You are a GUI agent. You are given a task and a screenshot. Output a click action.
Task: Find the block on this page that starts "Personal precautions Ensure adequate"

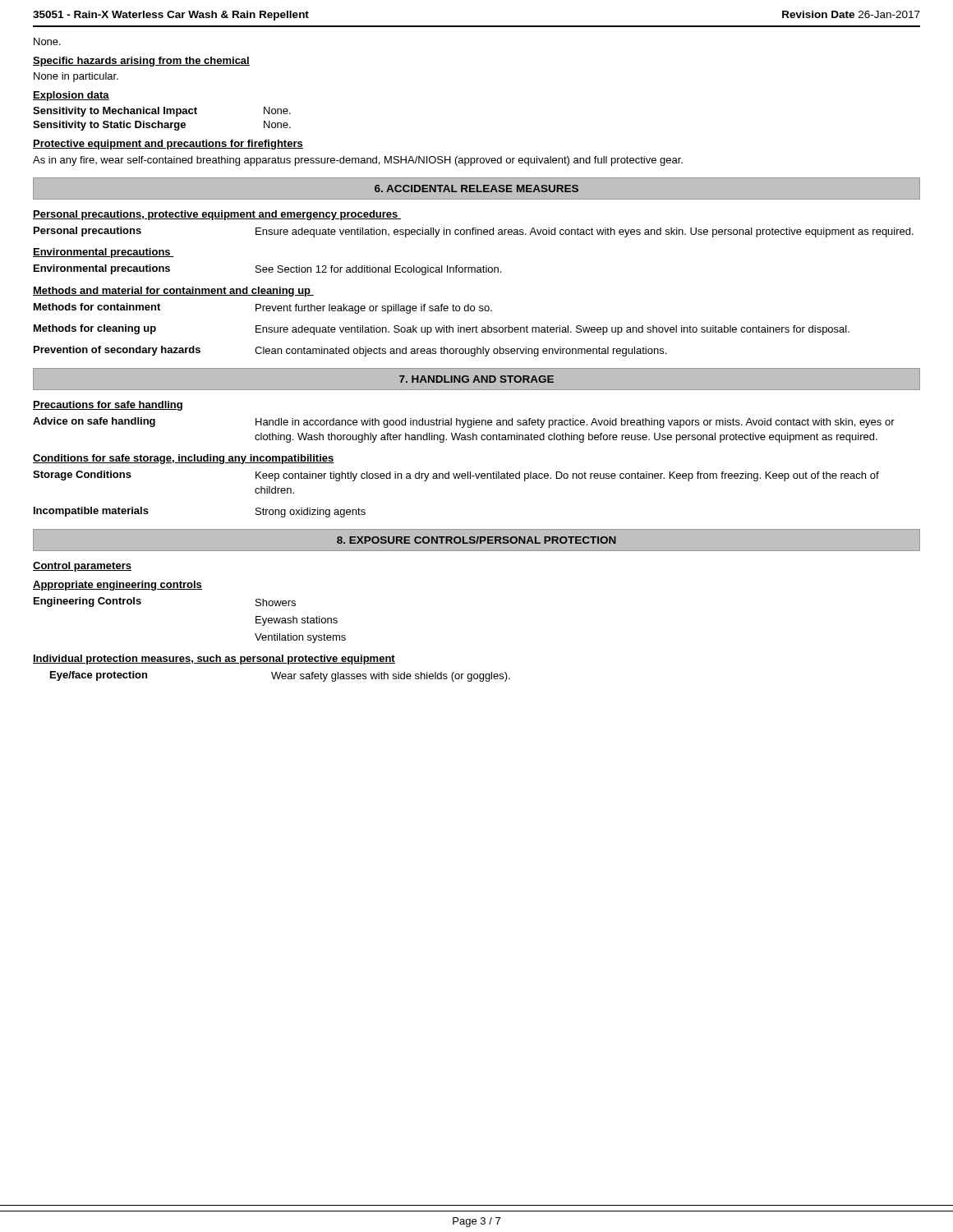[476, 232]
